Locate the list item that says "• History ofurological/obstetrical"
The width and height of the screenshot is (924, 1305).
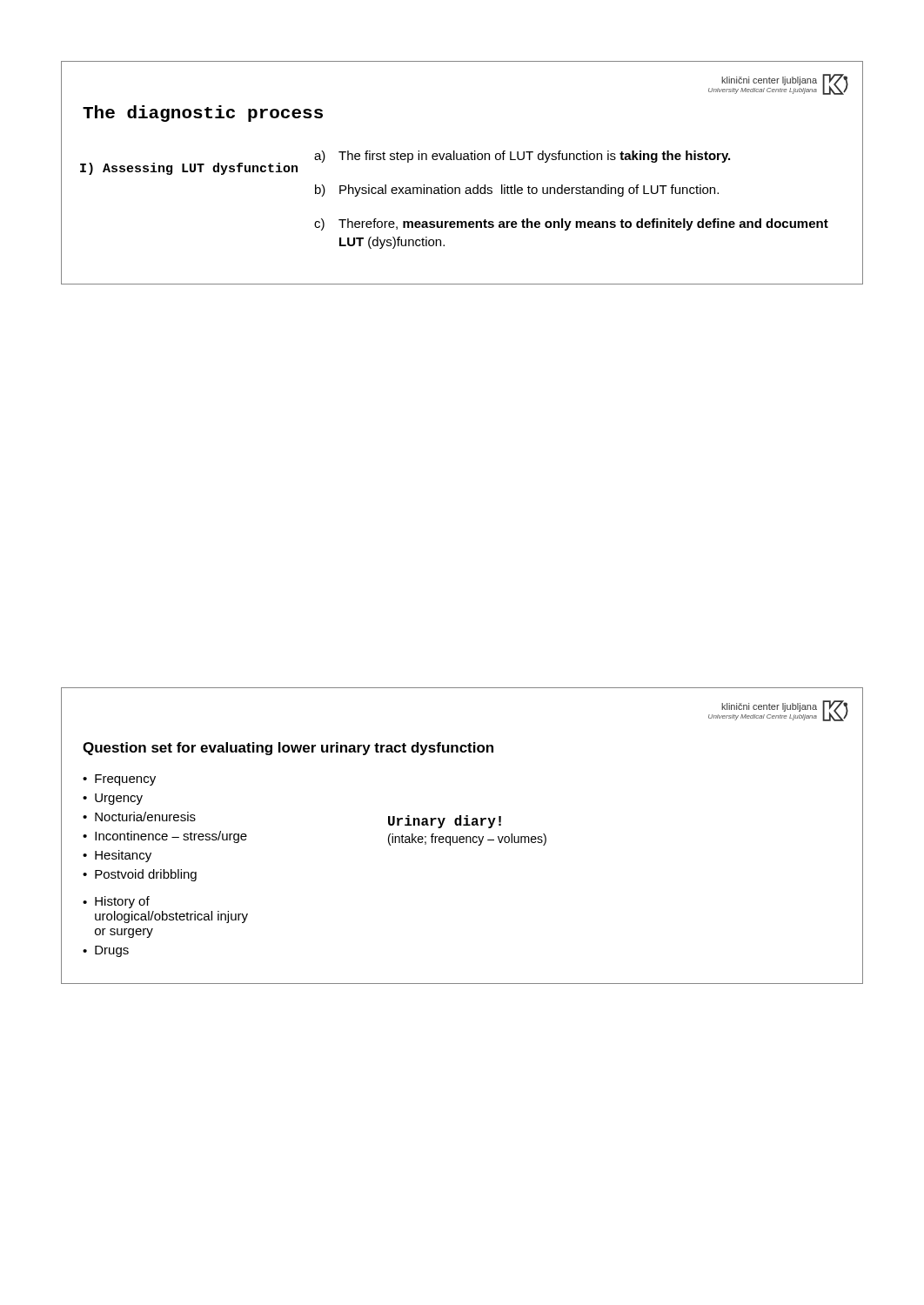click(x=165, y=916)
